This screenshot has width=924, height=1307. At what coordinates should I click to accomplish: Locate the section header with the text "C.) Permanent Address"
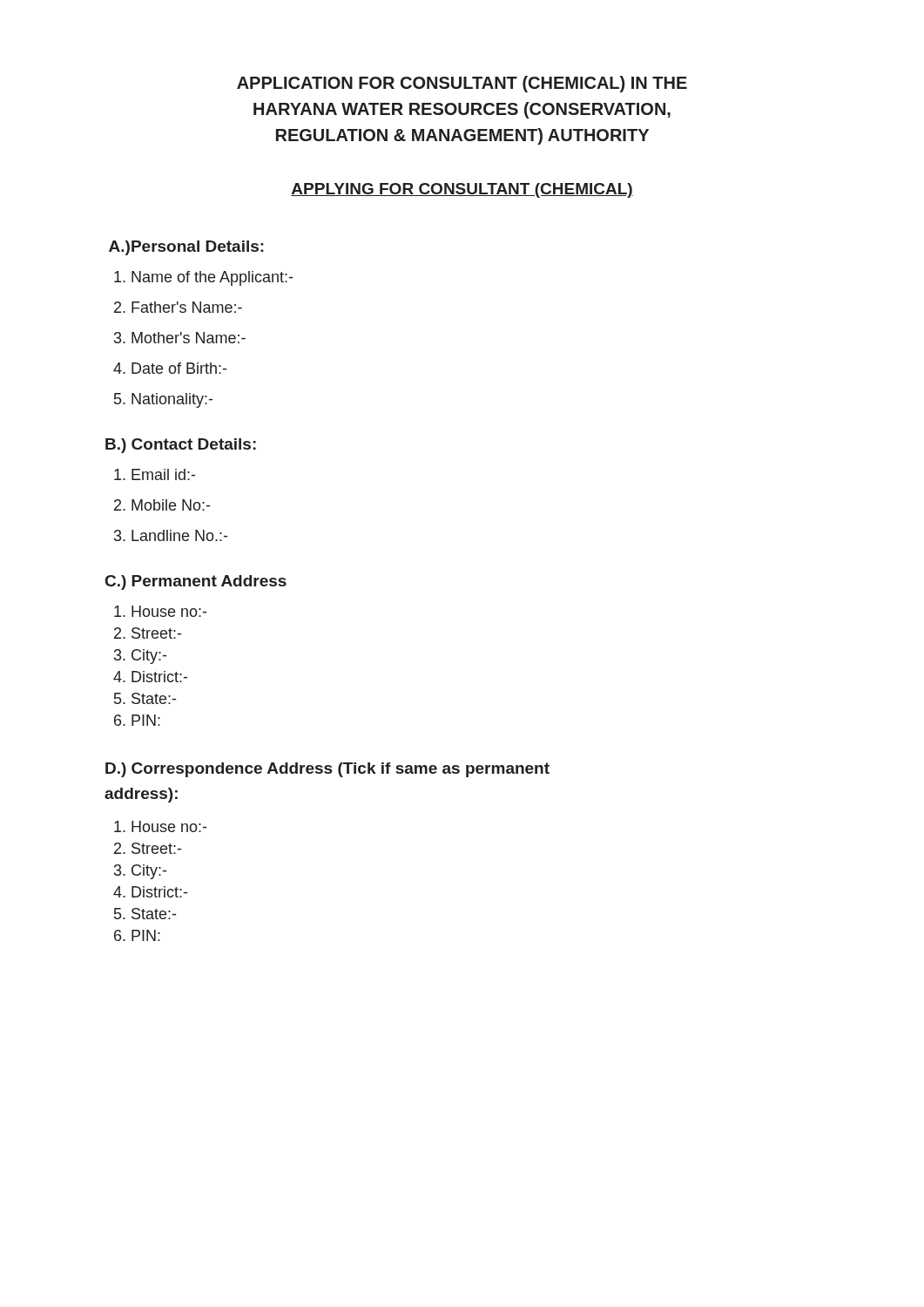(x=196, y=581)
